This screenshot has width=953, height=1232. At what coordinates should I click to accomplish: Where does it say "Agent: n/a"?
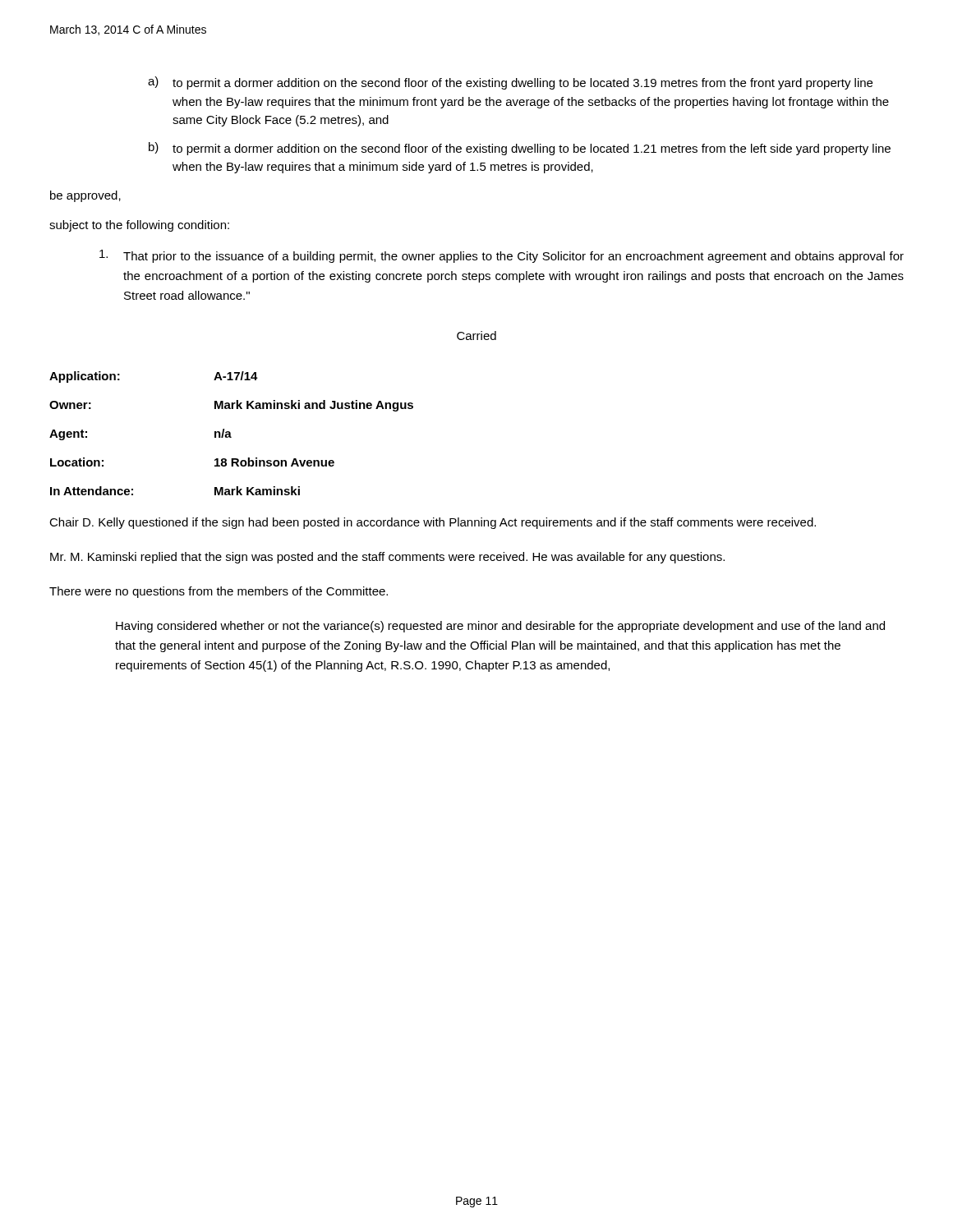click(69, 434)
